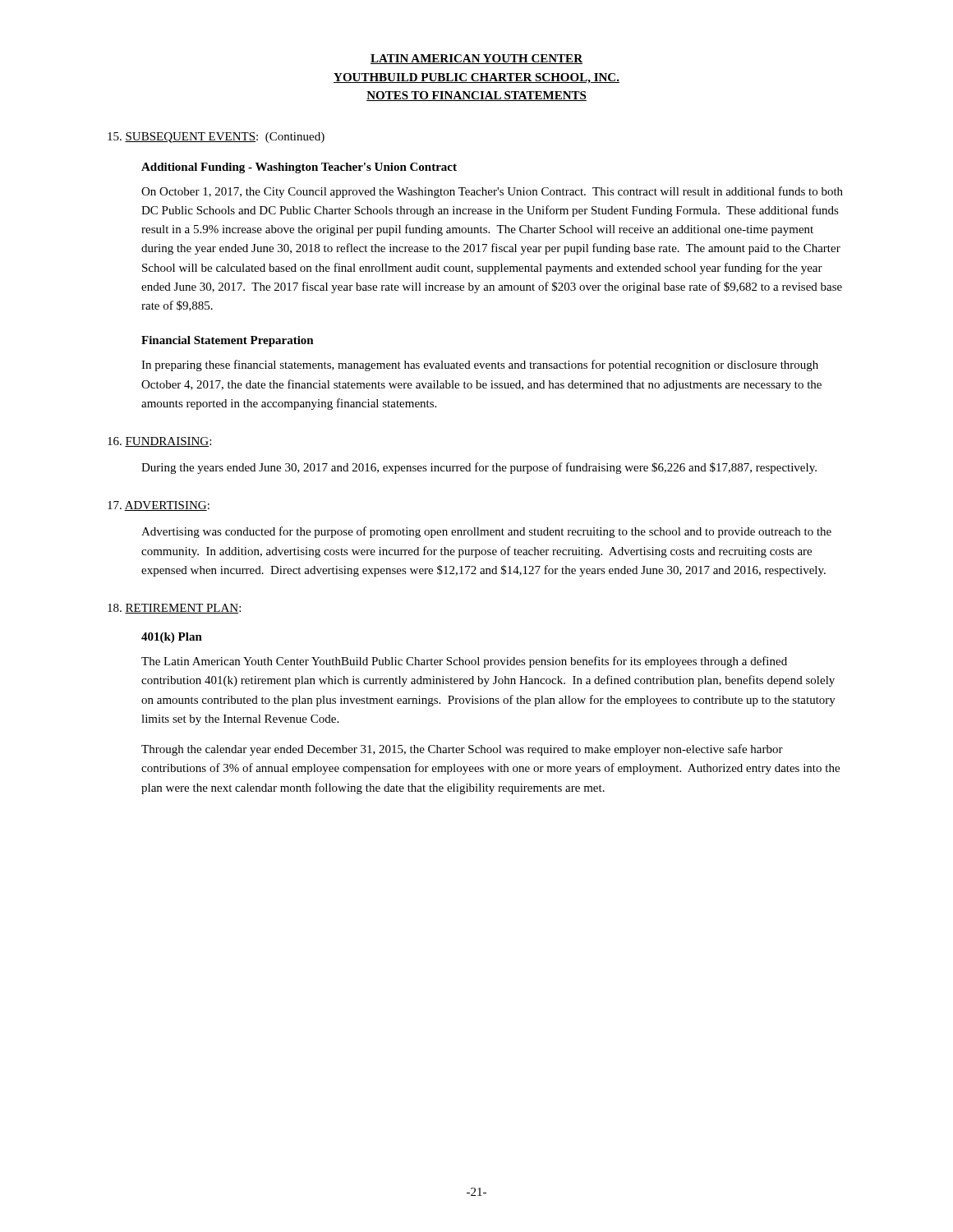Locate the text starting "16. FUNDRAISING:"
Image resolution: width=953 pixels, height=1232 pixels.
pyautogui.click(x=160, y=441)
